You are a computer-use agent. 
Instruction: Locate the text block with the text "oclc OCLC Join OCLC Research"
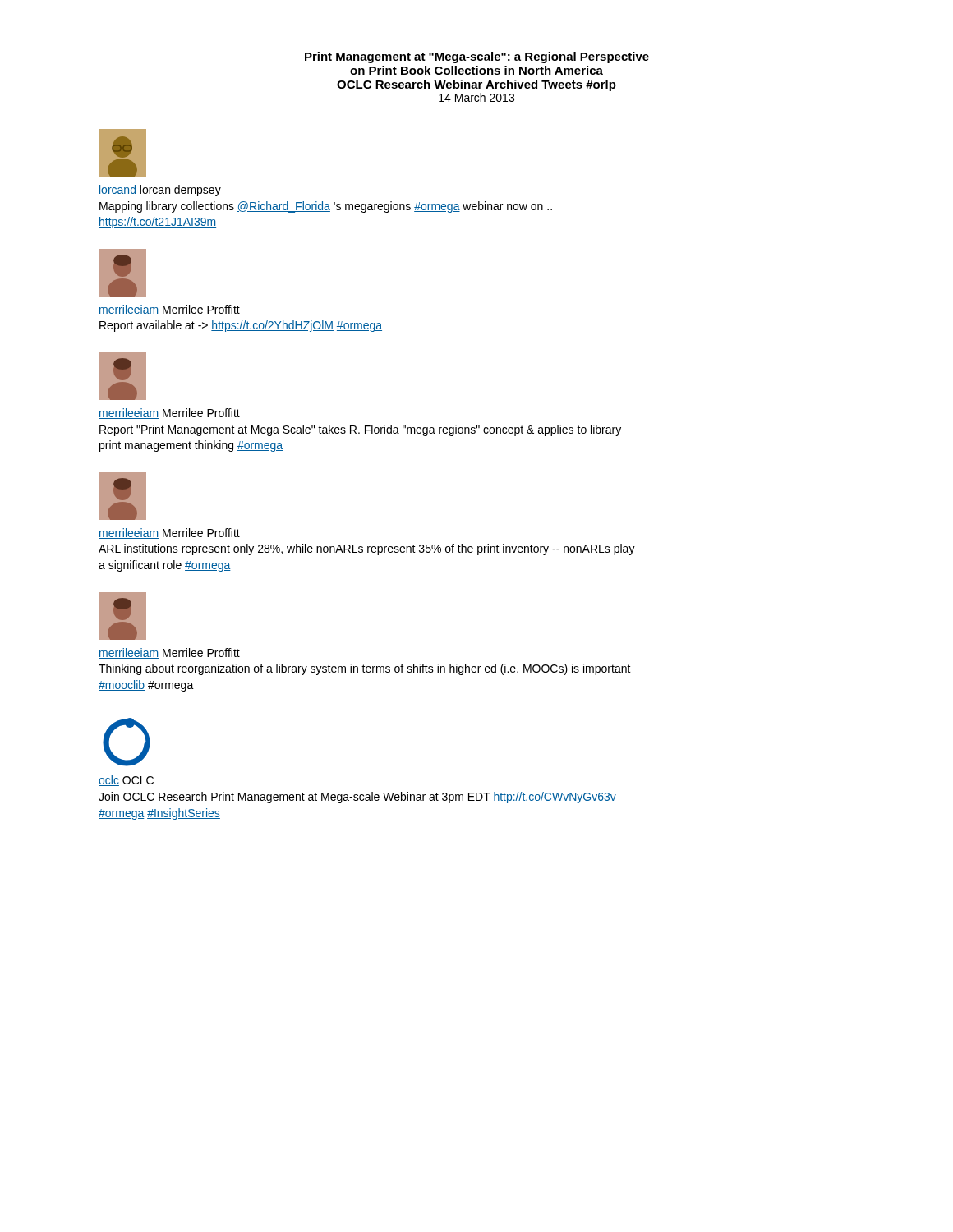click(x=357, y=797)
